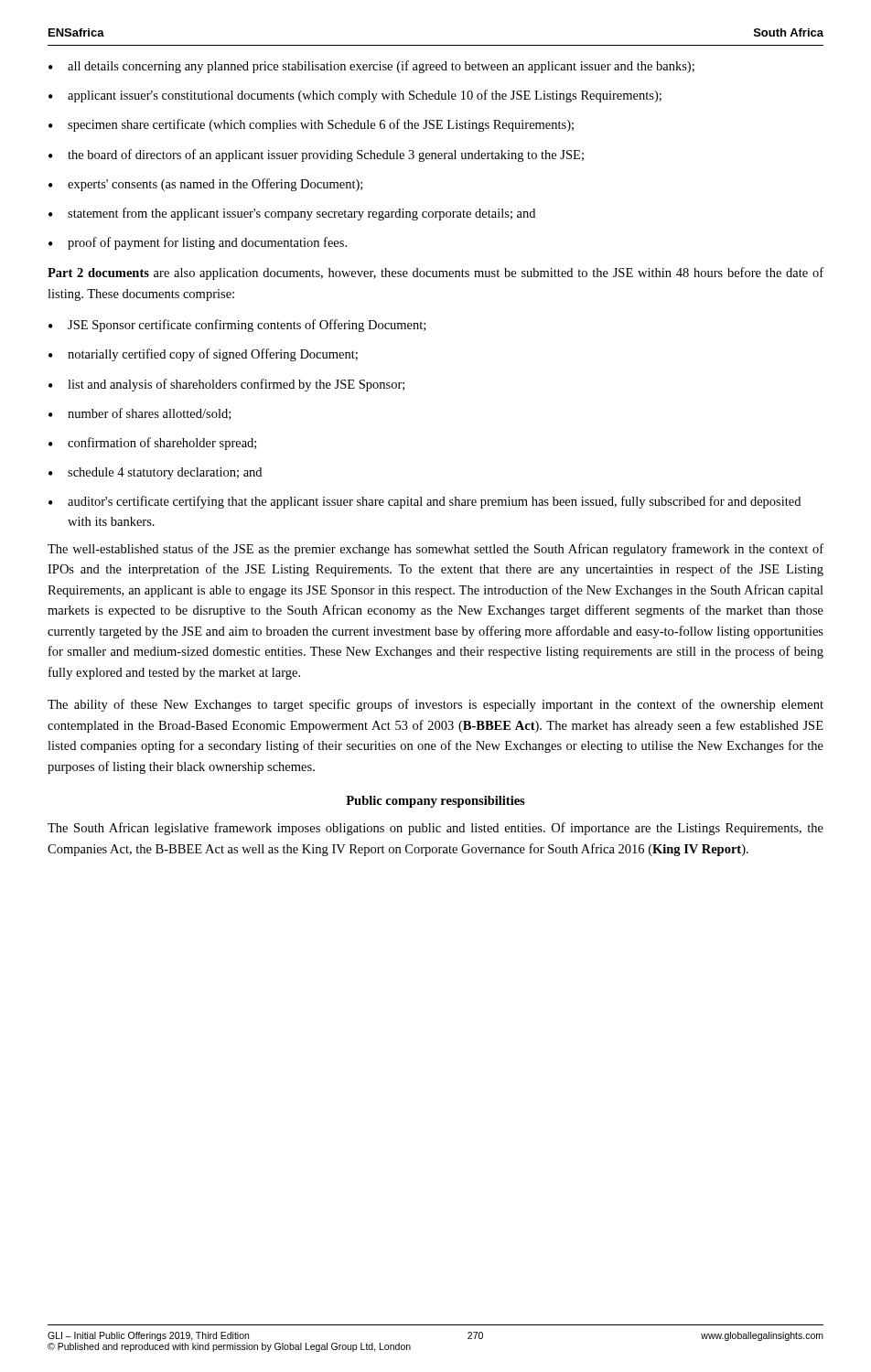Point to the block starting "• the board of directors of an"

point(436,157)
